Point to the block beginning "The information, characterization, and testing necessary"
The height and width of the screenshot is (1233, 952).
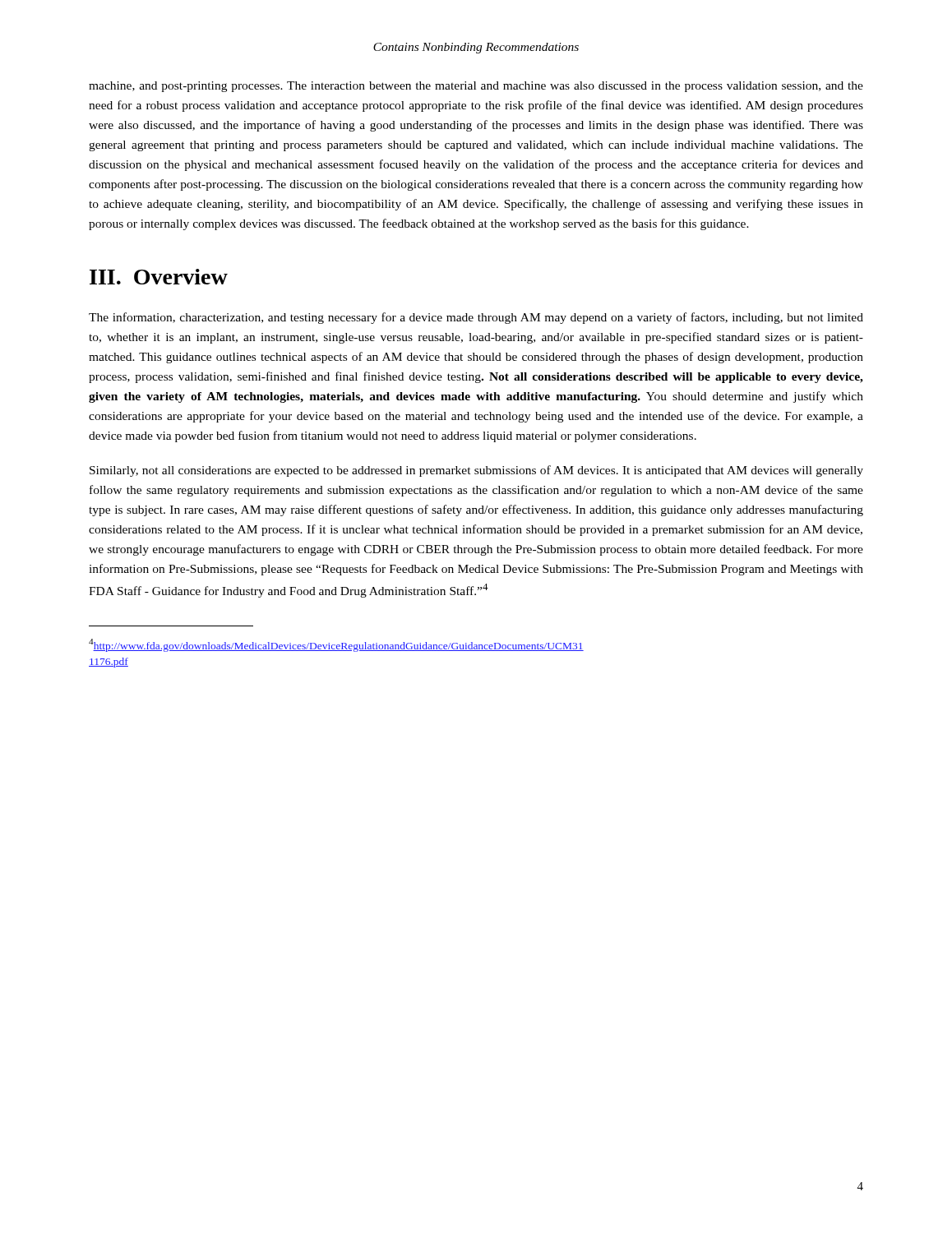tap(476, 376)
